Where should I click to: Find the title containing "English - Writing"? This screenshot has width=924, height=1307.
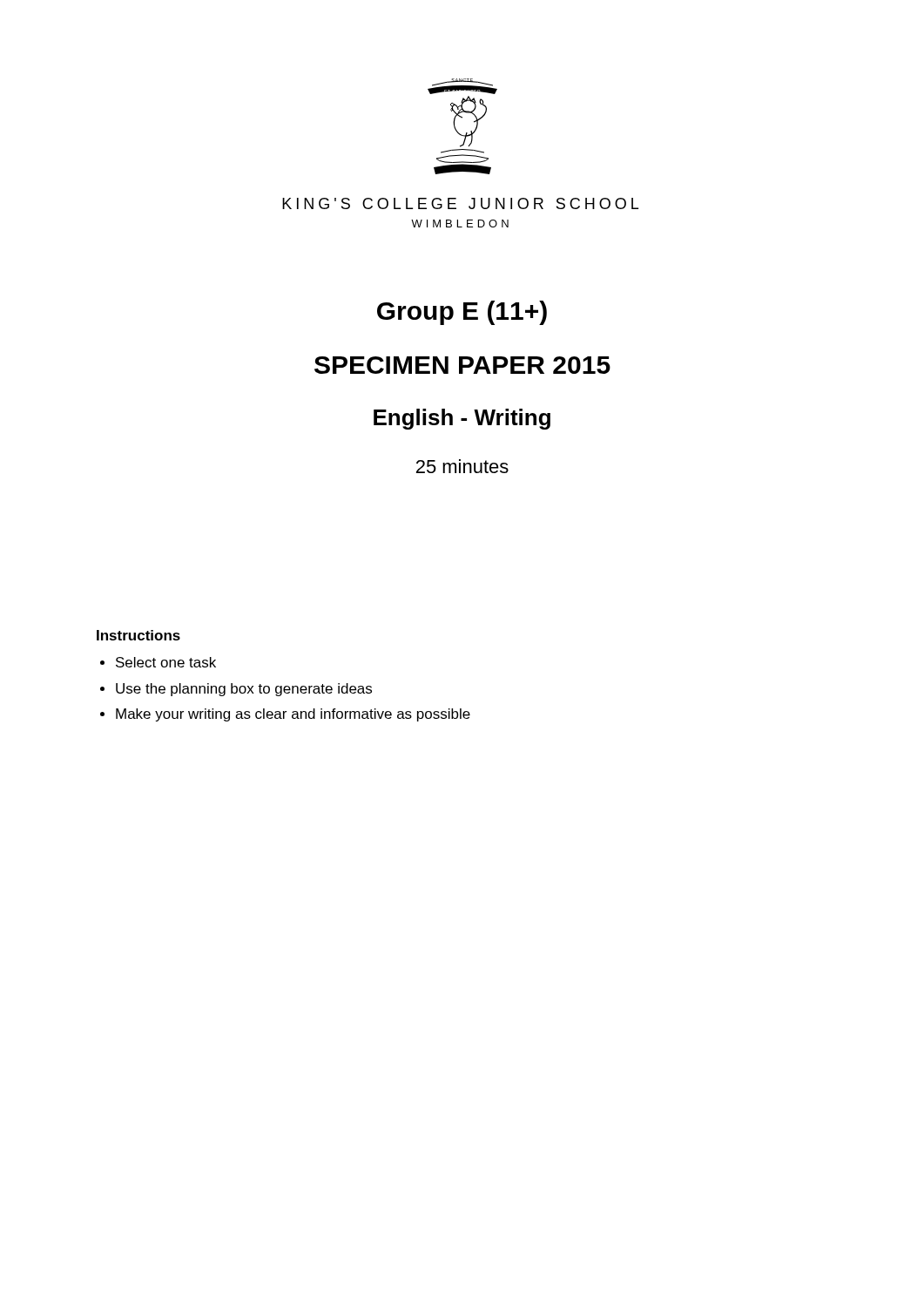coord(462,418)
